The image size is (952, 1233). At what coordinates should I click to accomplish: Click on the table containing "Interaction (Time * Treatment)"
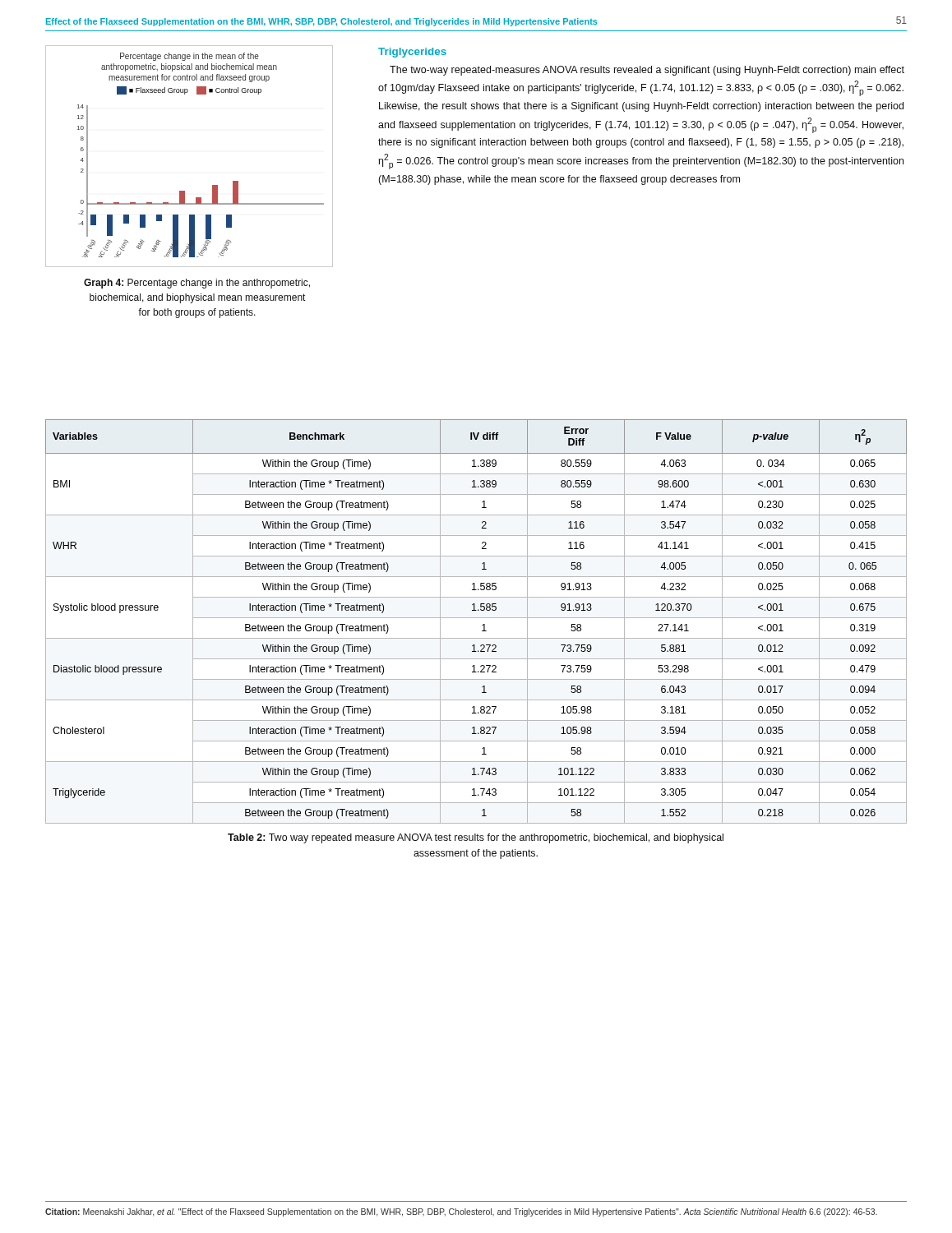coord(476,640)
